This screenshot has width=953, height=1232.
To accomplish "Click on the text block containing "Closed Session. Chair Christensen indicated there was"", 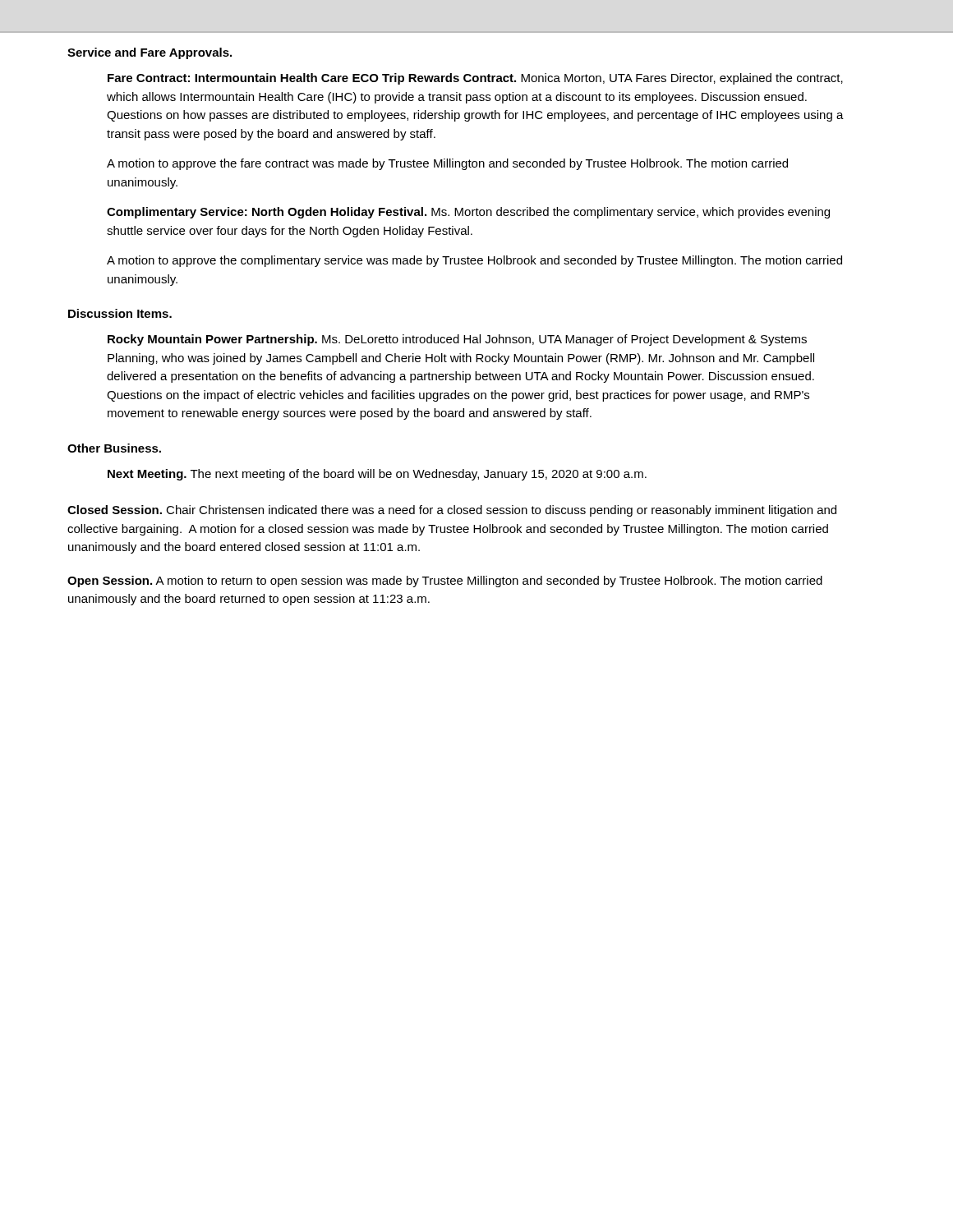I will (x=452, y=528).
